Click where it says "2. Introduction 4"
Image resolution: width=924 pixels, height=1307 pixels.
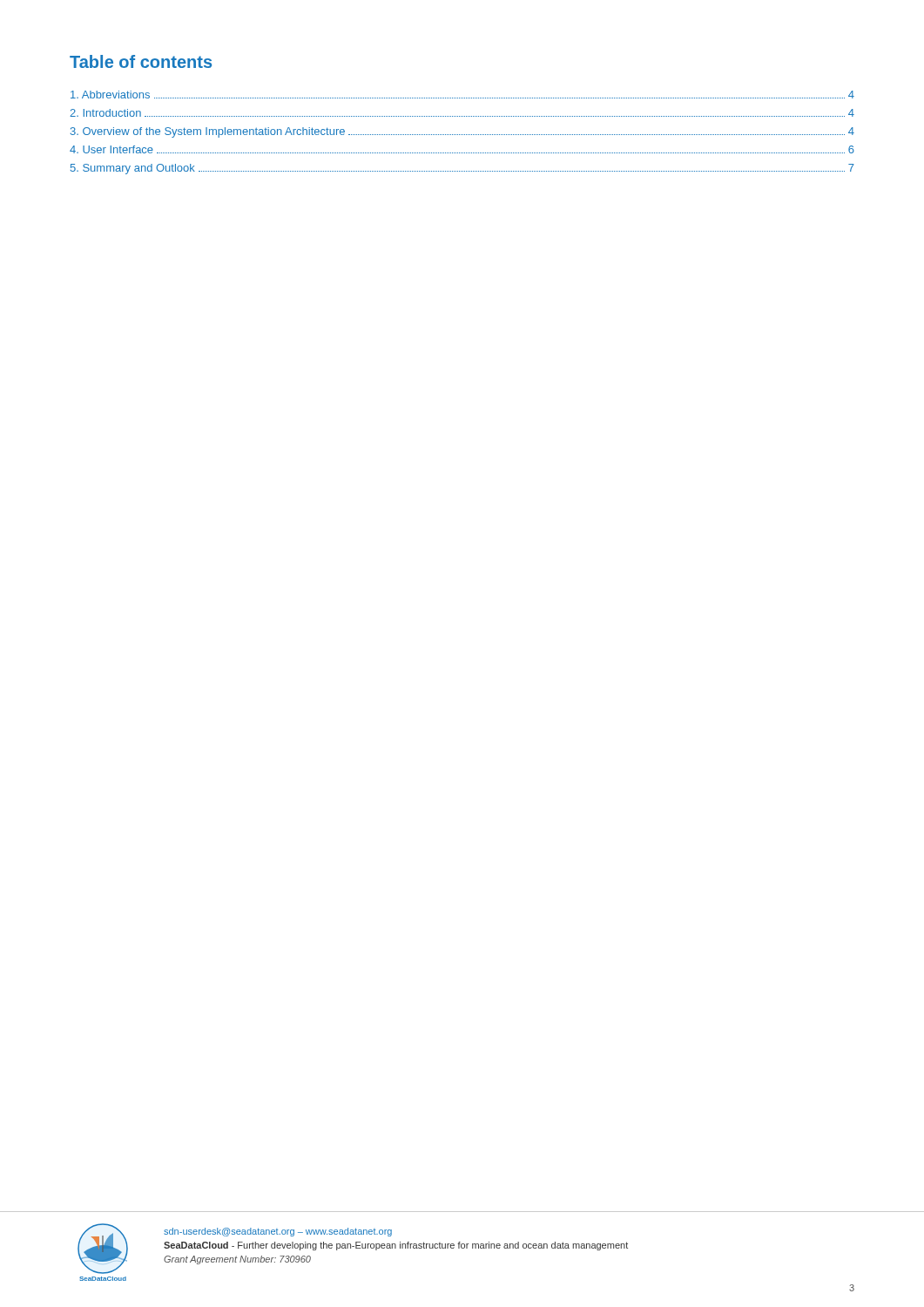tap(462, 113)
